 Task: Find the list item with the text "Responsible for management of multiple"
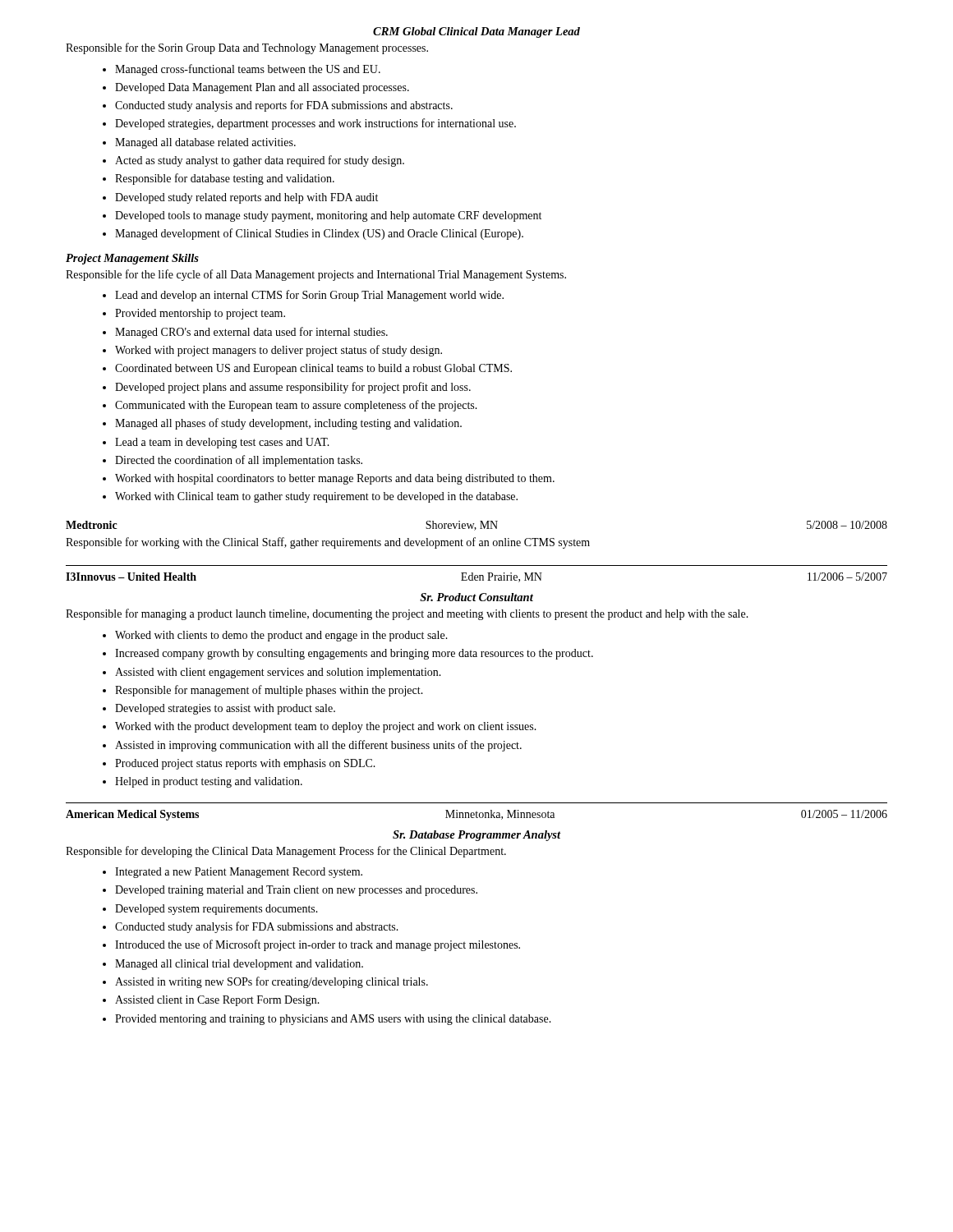click(x=269, y=690)
